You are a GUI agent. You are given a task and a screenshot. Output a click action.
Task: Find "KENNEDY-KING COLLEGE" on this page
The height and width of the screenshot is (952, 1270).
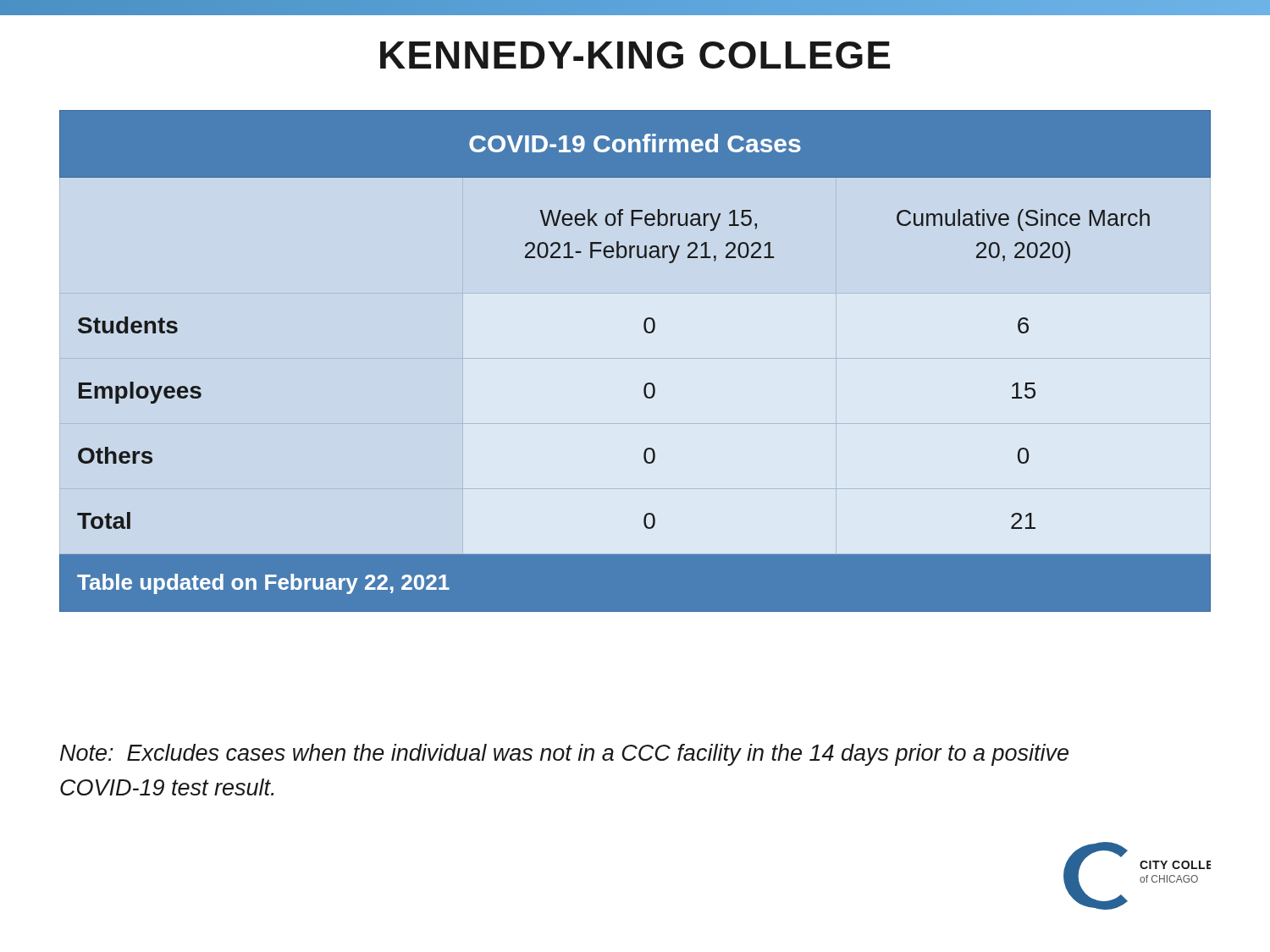635,55
